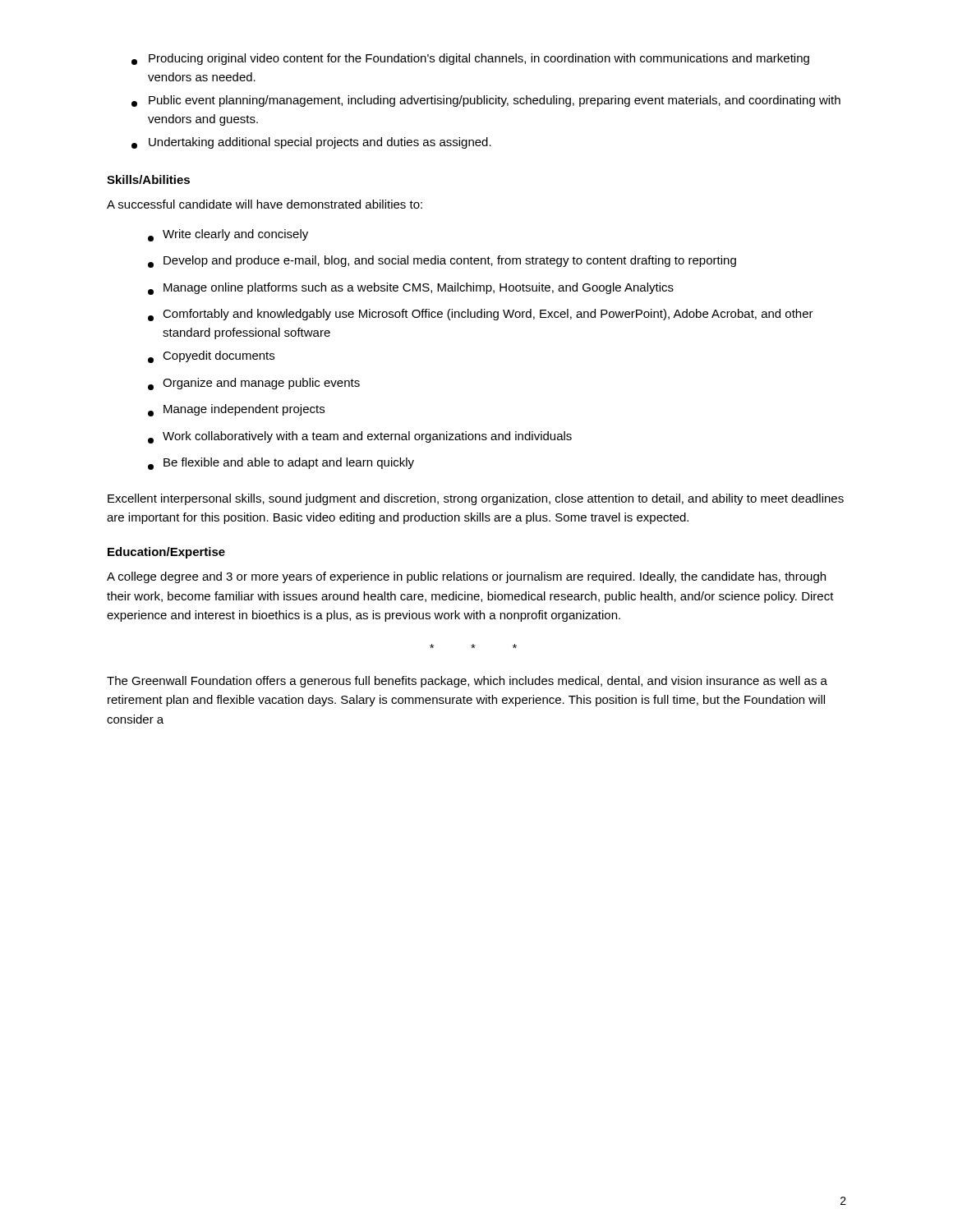Select the text starting "The Greenwall Foundation offers"
Screen dimensions: 1232x953
[x=467, y=700]
